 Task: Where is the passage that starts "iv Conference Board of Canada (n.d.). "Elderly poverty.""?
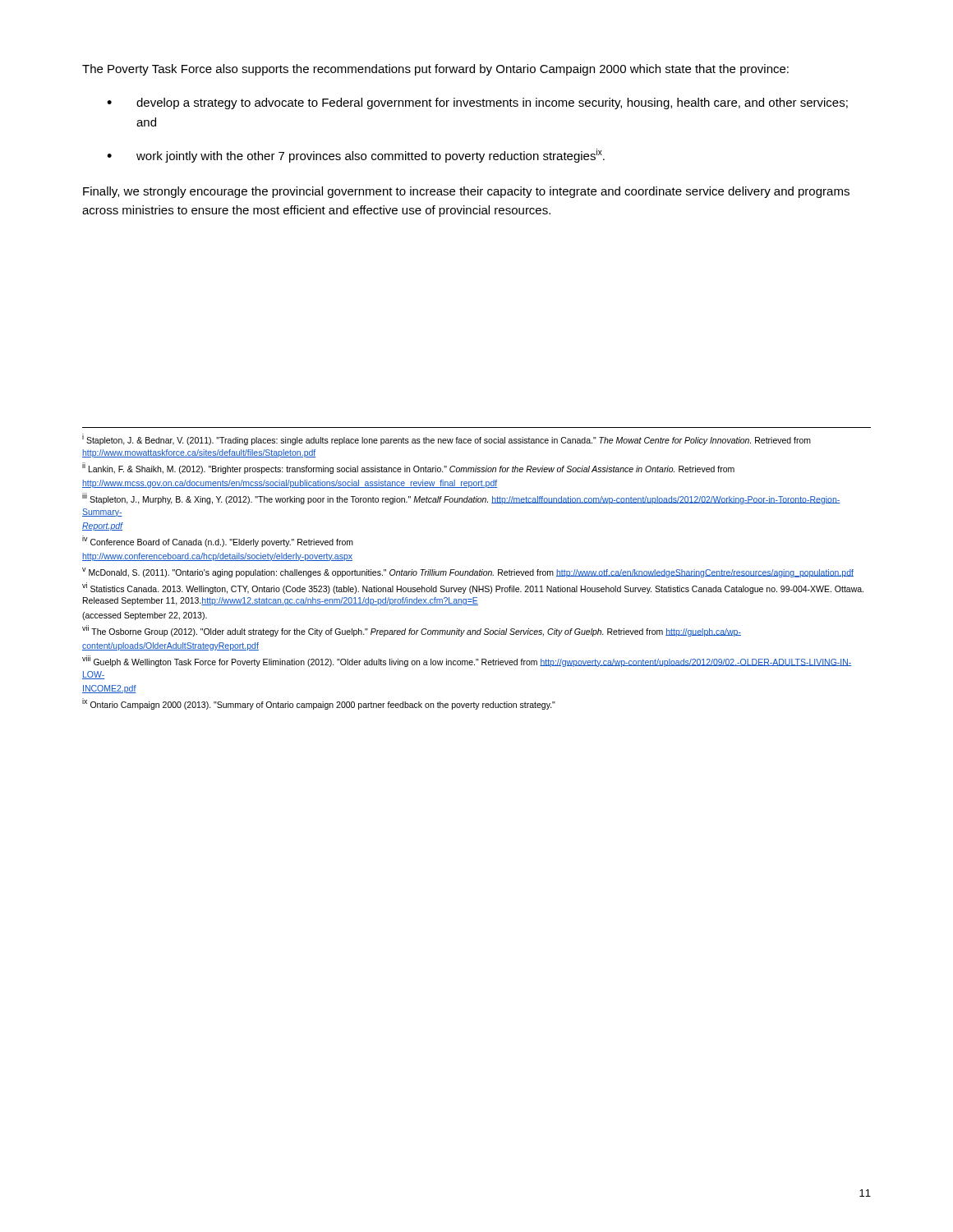(218, 541)
